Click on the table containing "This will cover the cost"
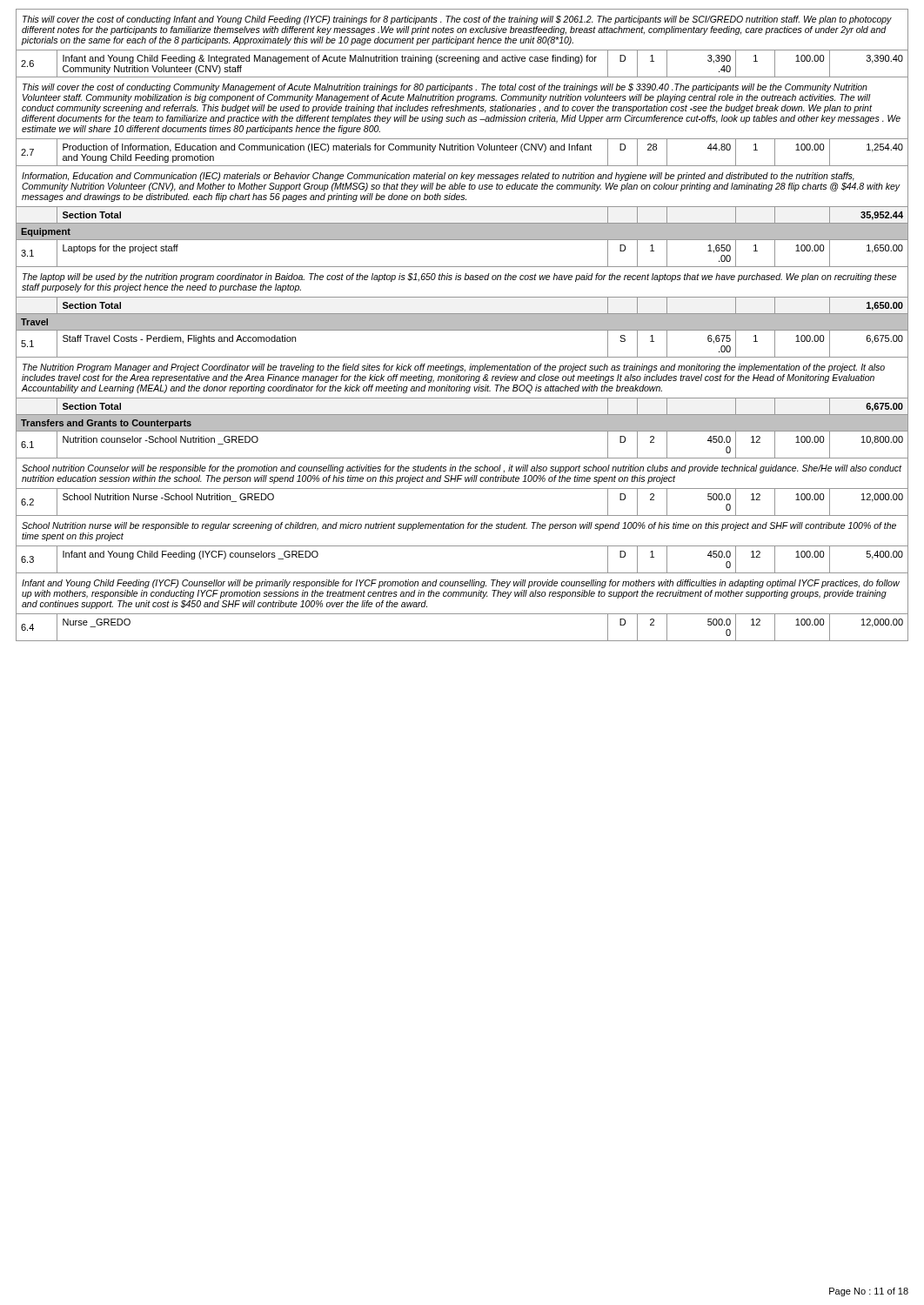924x1305 pixels. coord(462,325)
